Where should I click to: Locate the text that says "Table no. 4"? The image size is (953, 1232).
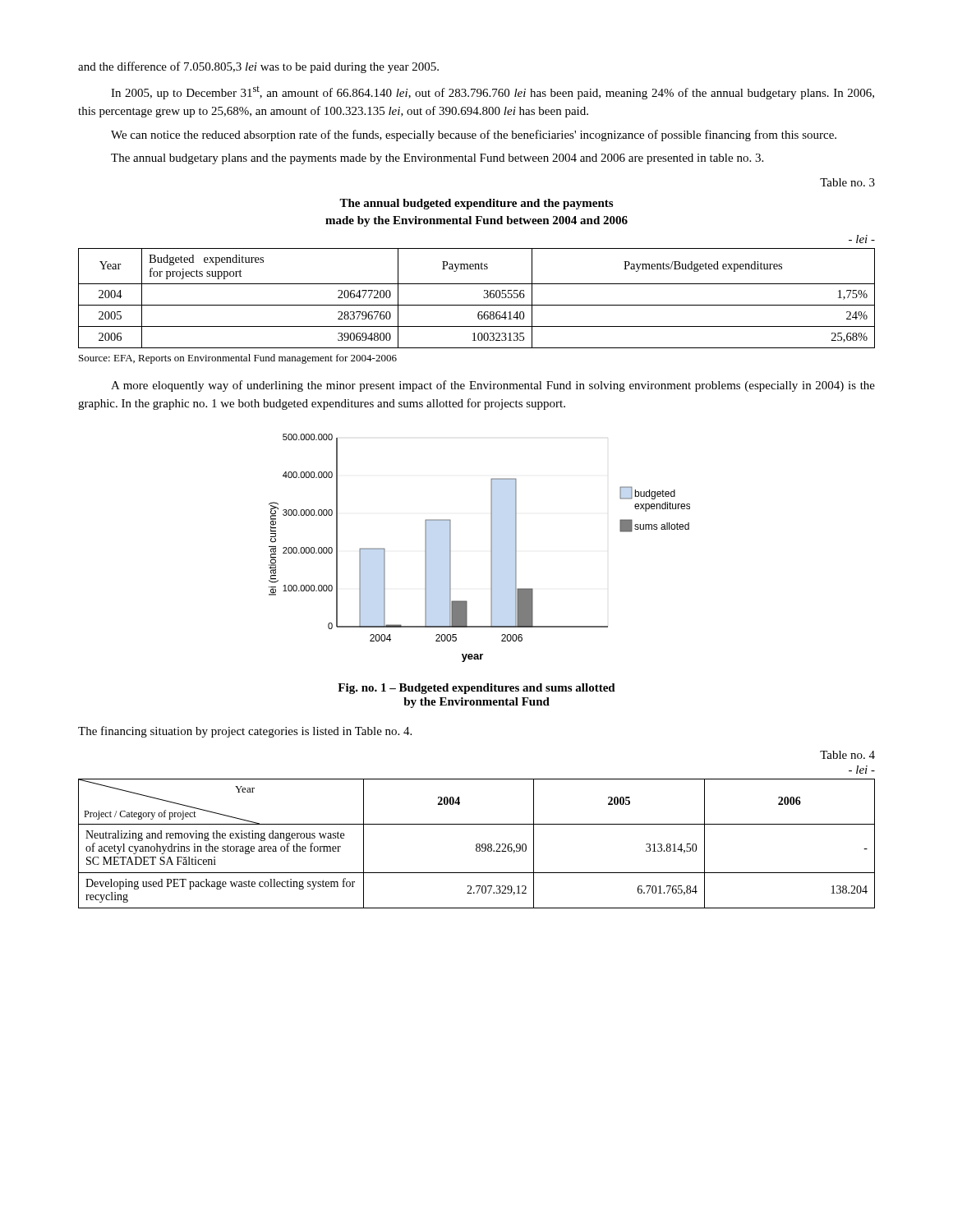(x=848, y=755)
